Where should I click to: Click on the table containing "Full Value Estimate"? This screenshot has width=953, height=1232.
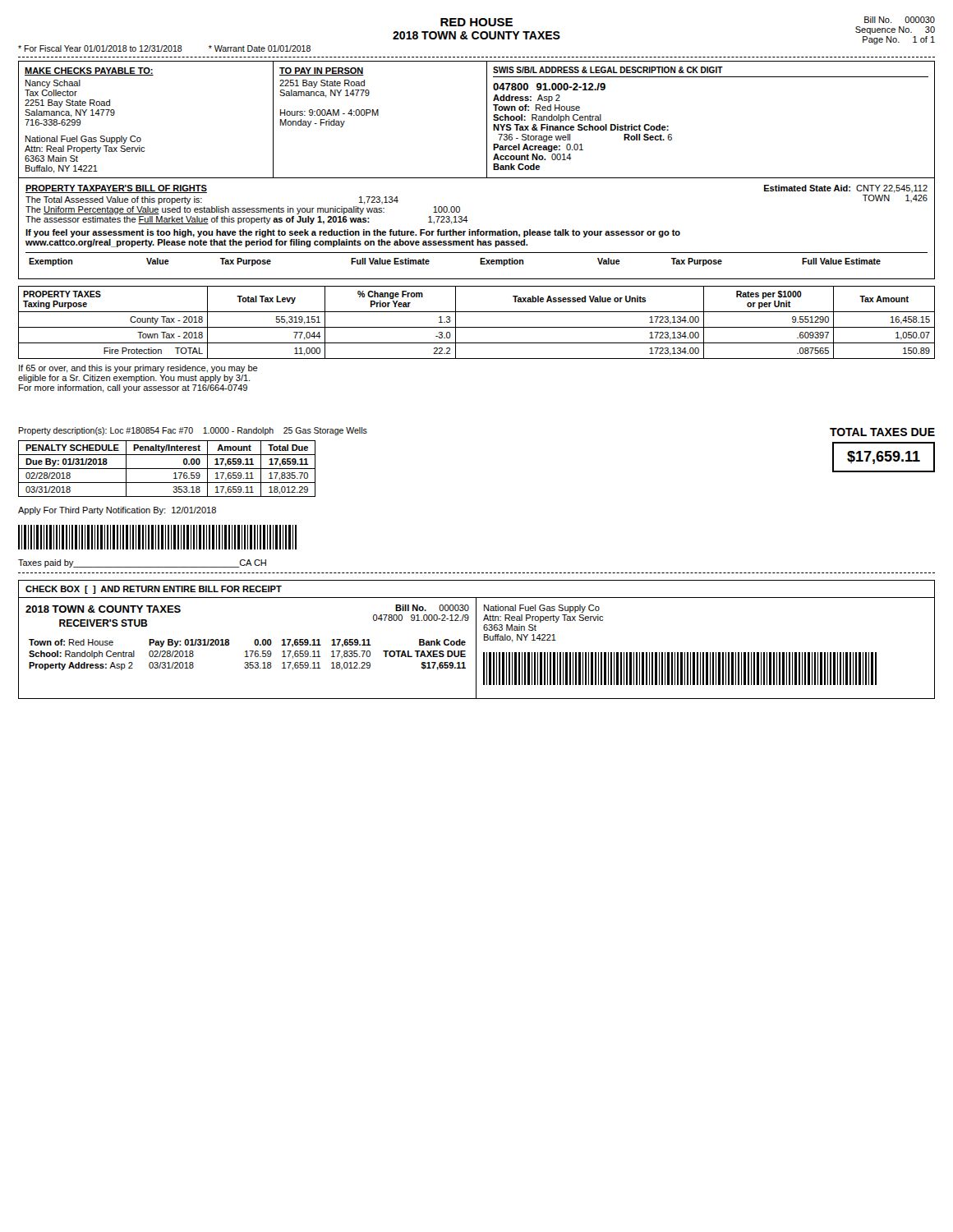click(476, 264)
